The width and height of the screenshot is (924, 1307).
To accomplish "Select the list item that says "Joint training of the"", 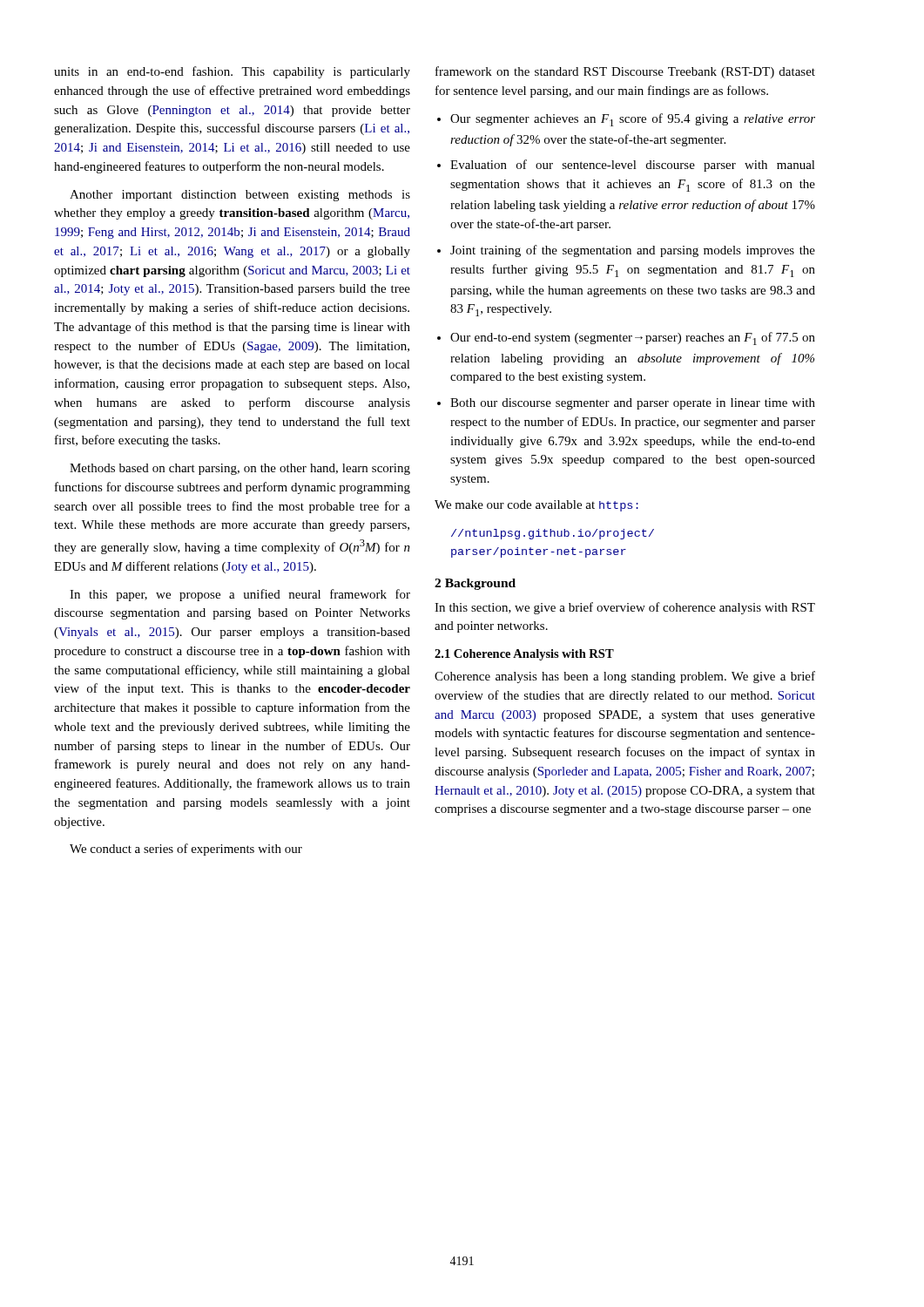I will (x=633, y=281).
